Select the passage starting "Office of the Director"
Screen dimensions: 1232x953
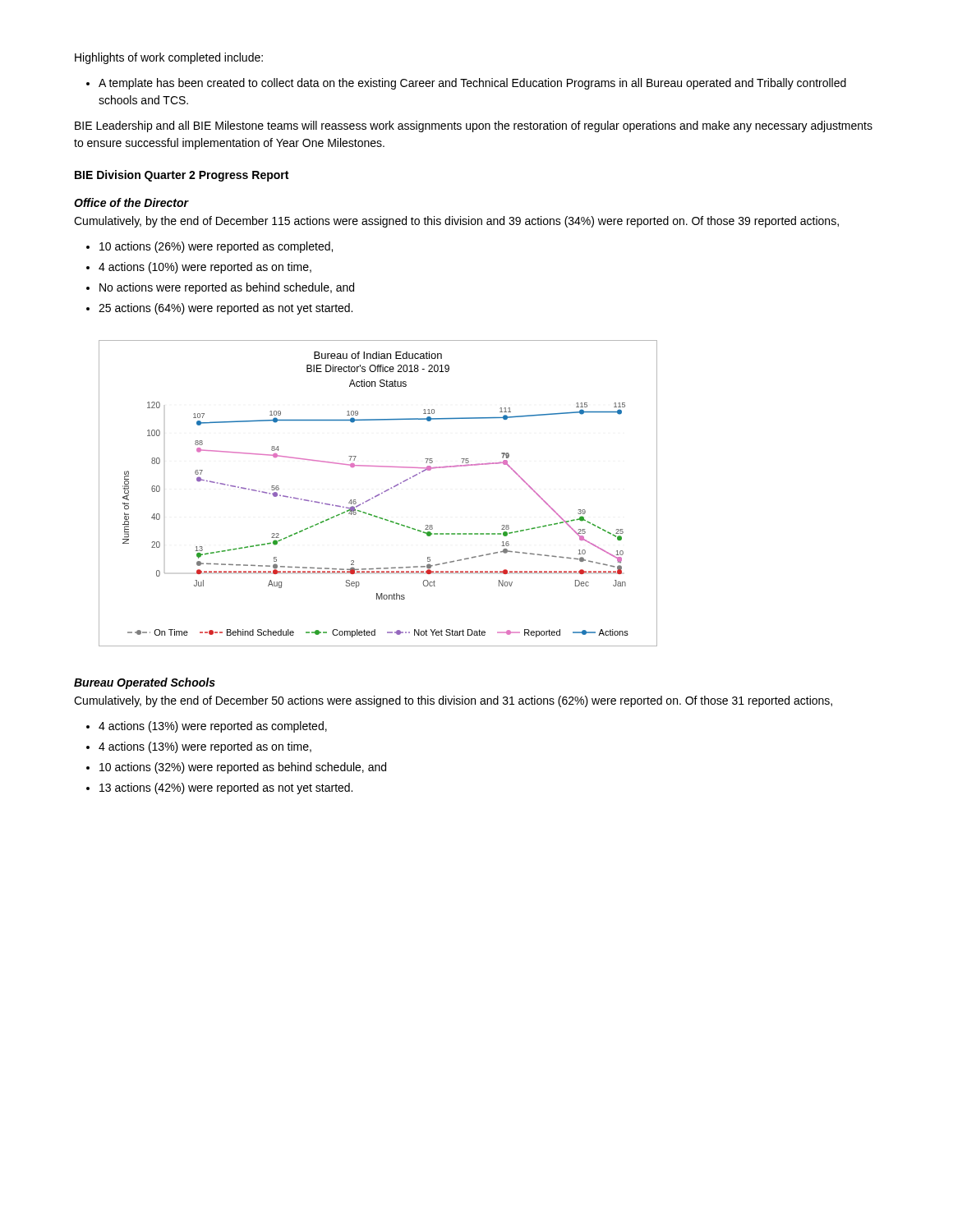pos(131,203)
